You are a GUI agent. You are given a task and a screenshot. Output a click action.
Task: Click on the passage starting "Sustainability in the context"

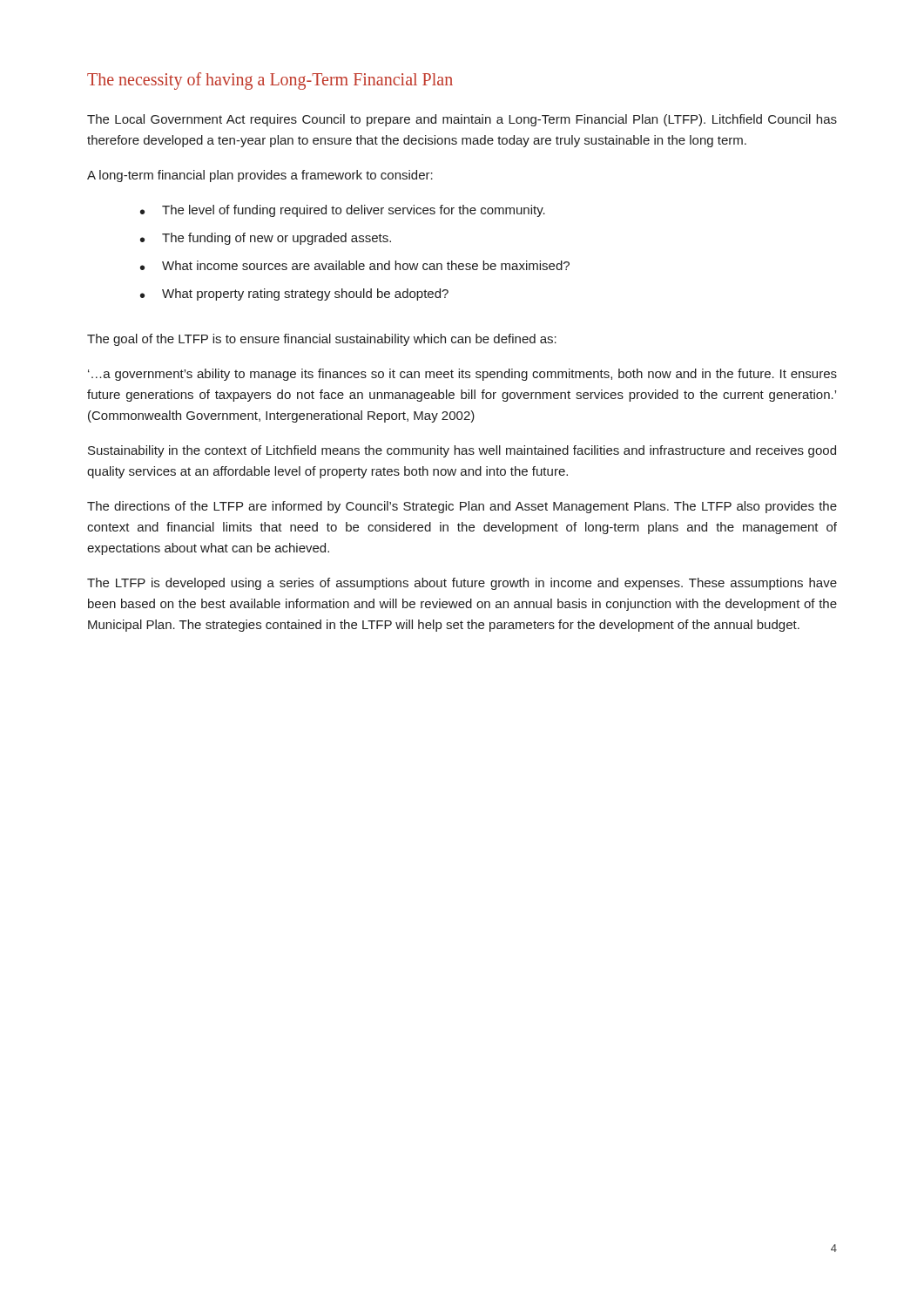pyautogui.click(x=462, y=461)
